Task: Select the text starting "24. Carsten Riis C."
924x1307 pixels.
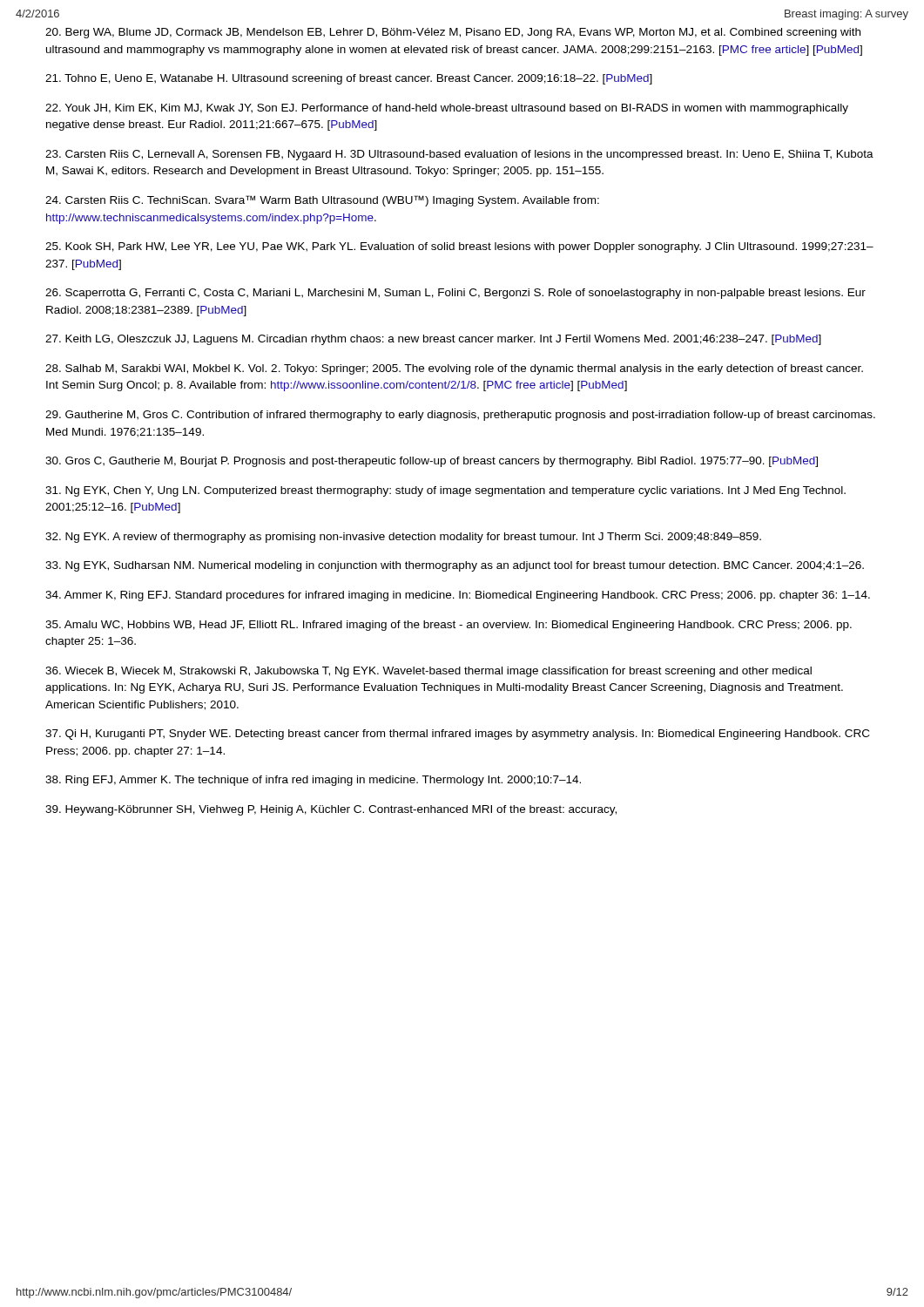Action: click(x=323, y=208)
